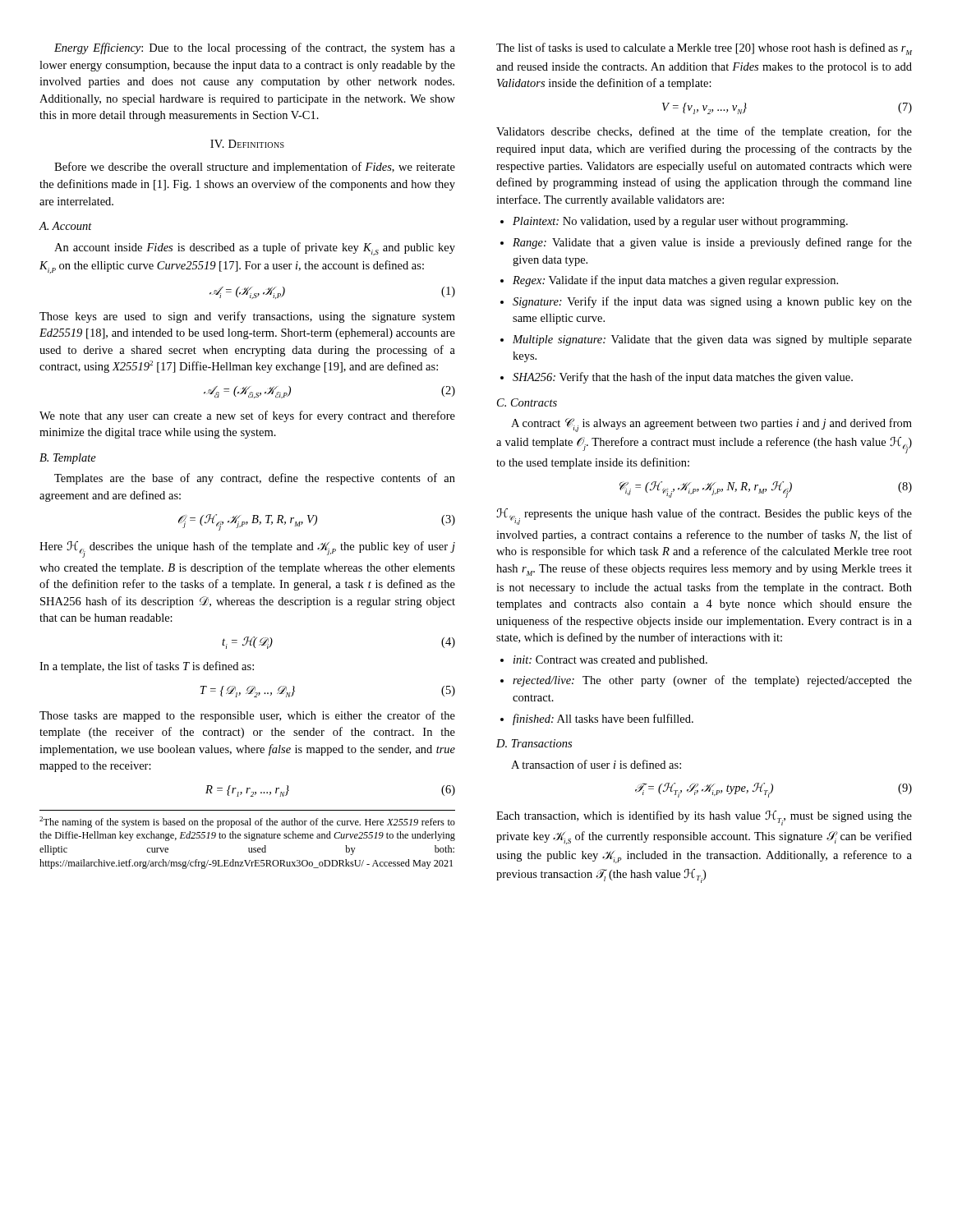Click on the text block that says "Those keys are used to sign and verify"
Screen dimensions: 1232x953
click(x=247, y=342)
